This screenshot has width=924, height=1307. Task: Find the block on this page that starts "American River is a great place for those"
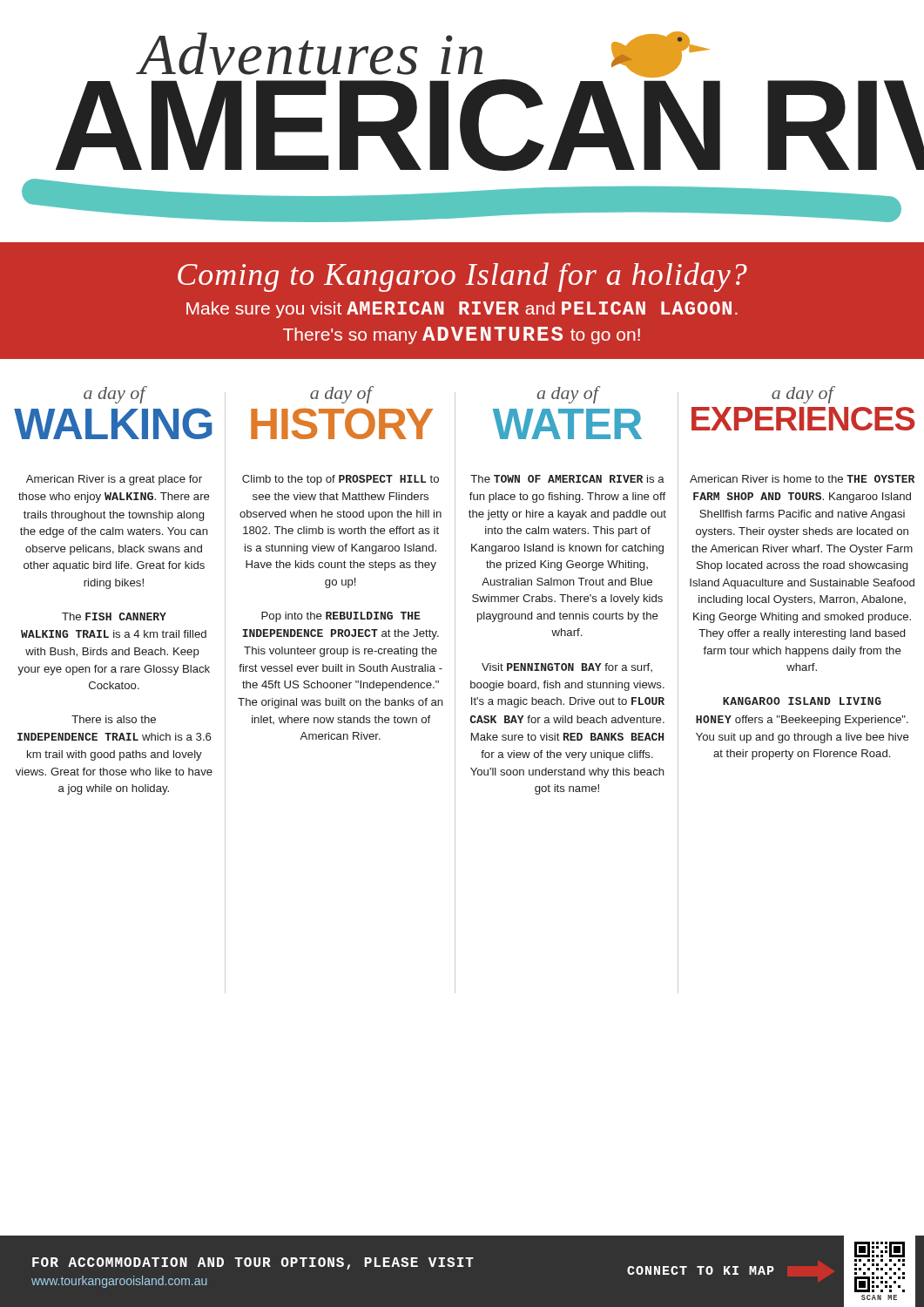point(114,634)
